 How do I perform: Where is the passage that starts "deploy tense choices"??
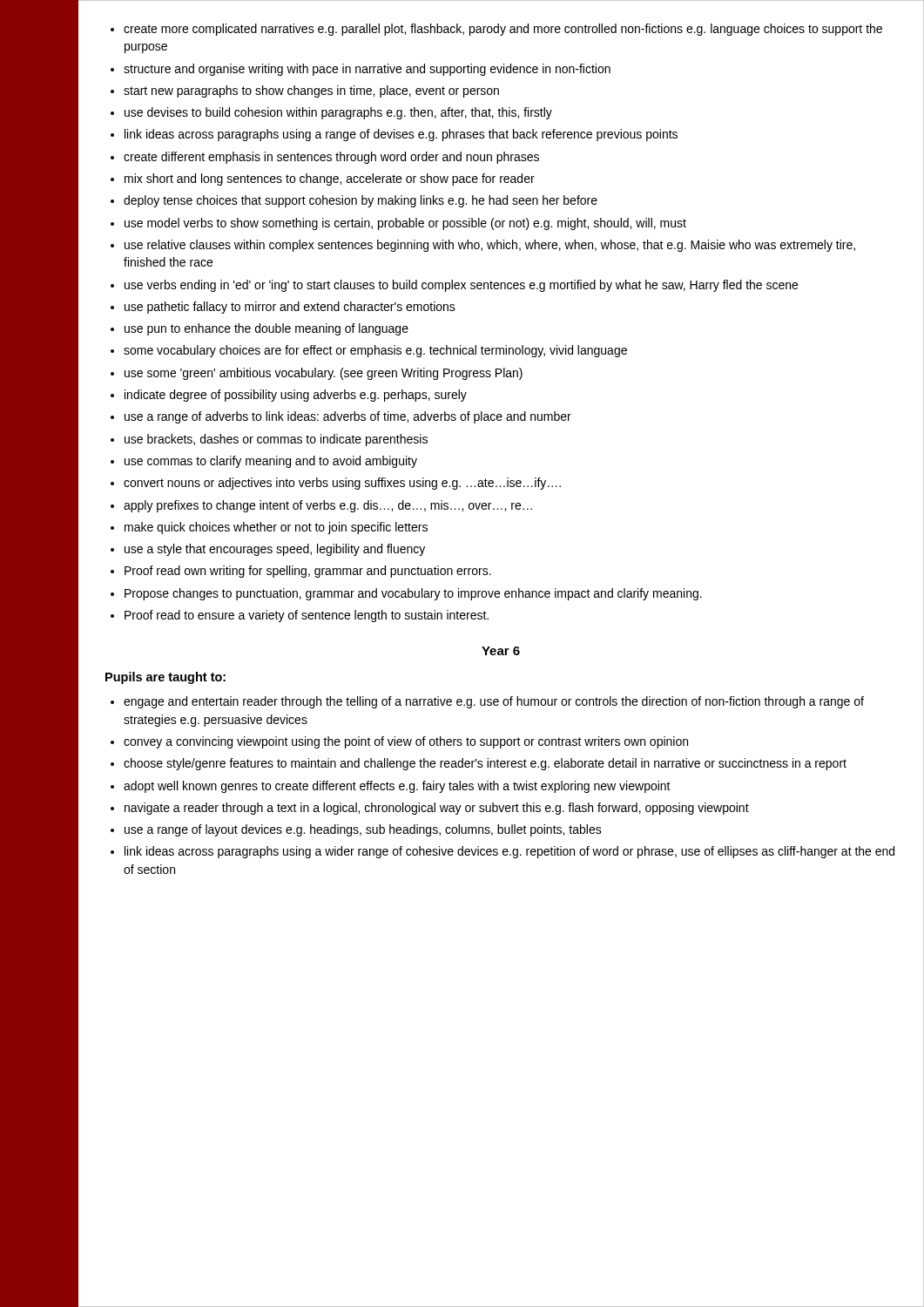click(510, 201)
